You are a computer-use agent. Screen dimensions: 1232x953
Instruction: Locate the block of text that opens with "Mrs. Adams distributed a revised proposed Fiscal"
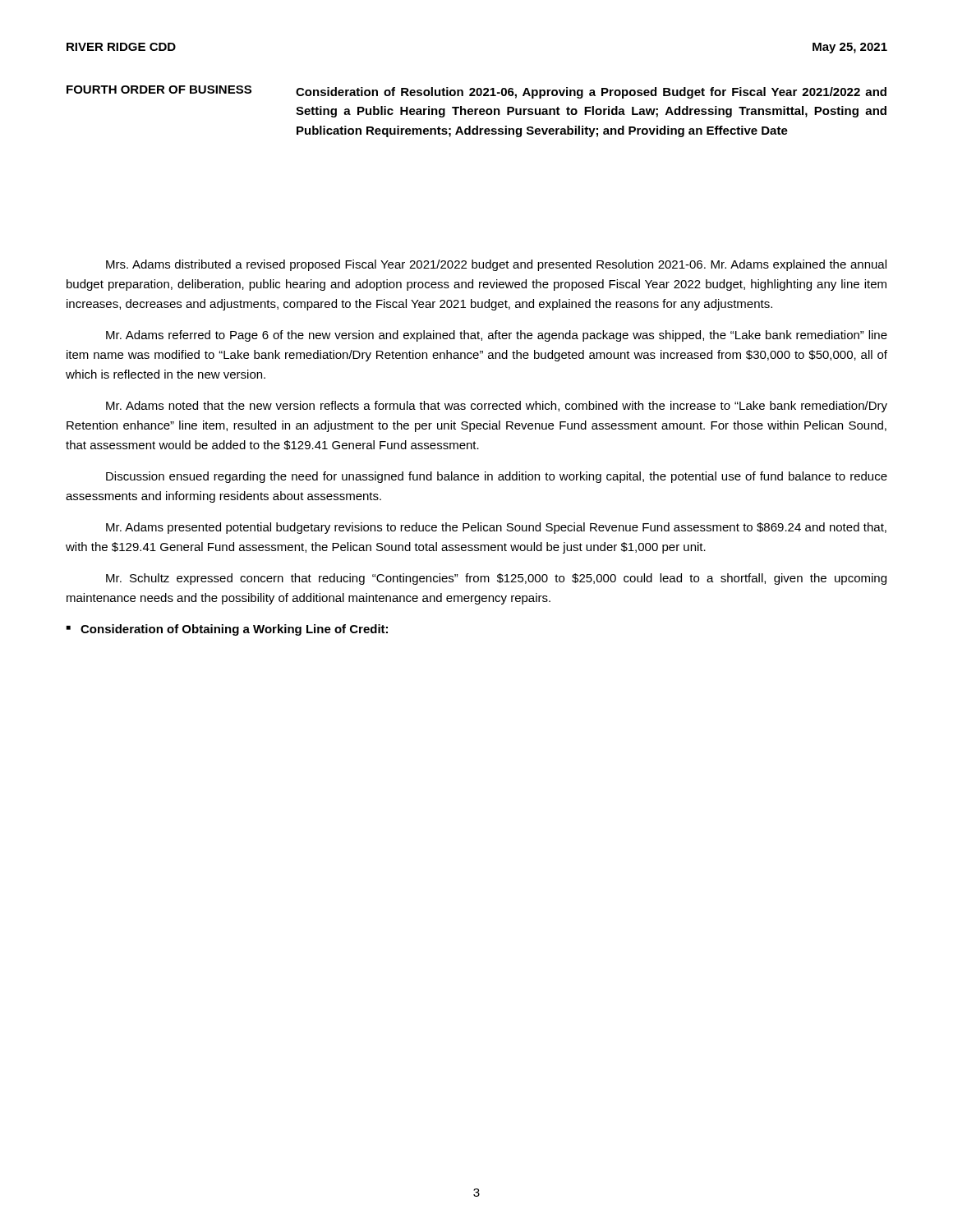tap(476, 284)
